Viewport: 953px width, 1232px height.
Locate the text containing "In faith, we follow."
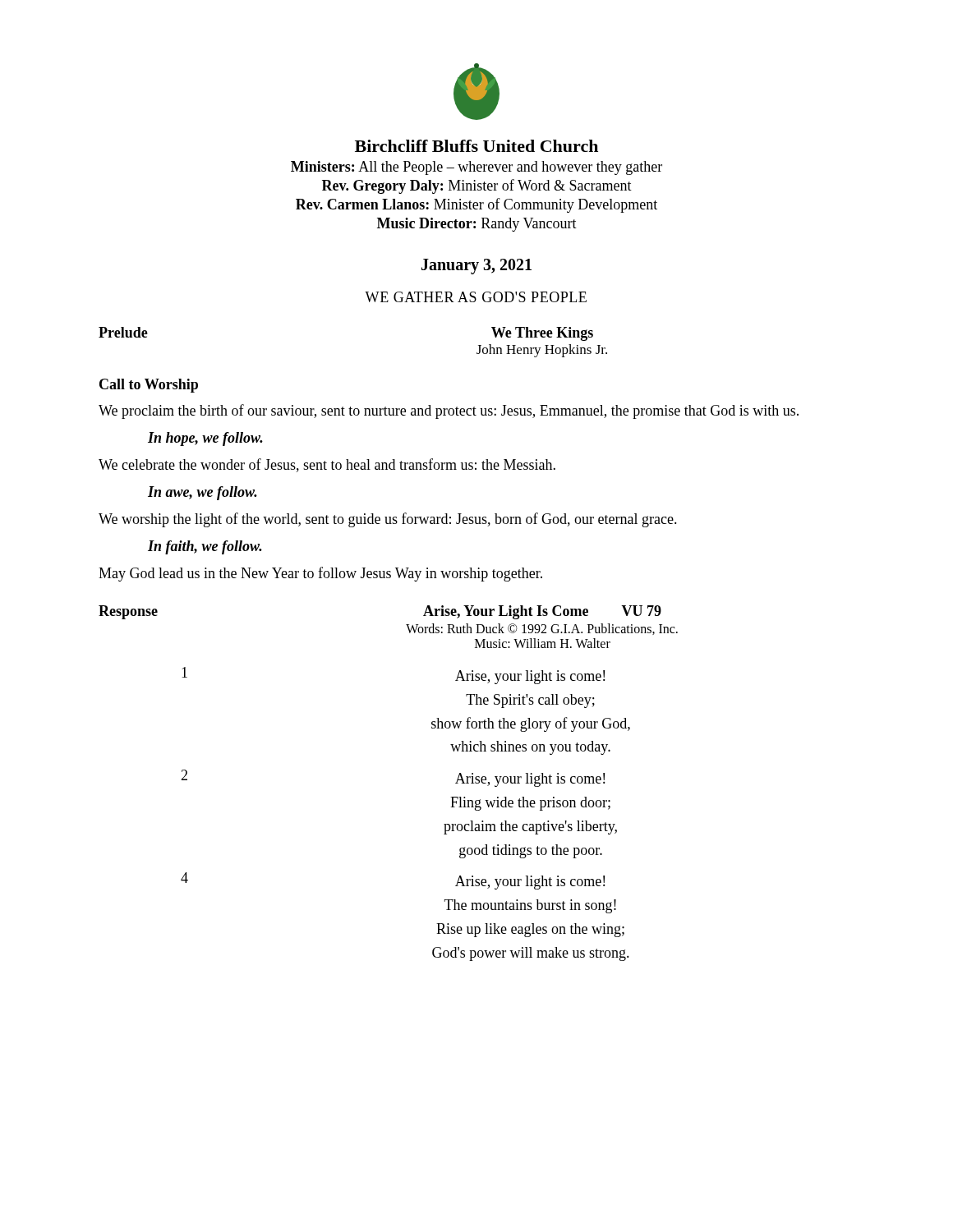[205, 546]
